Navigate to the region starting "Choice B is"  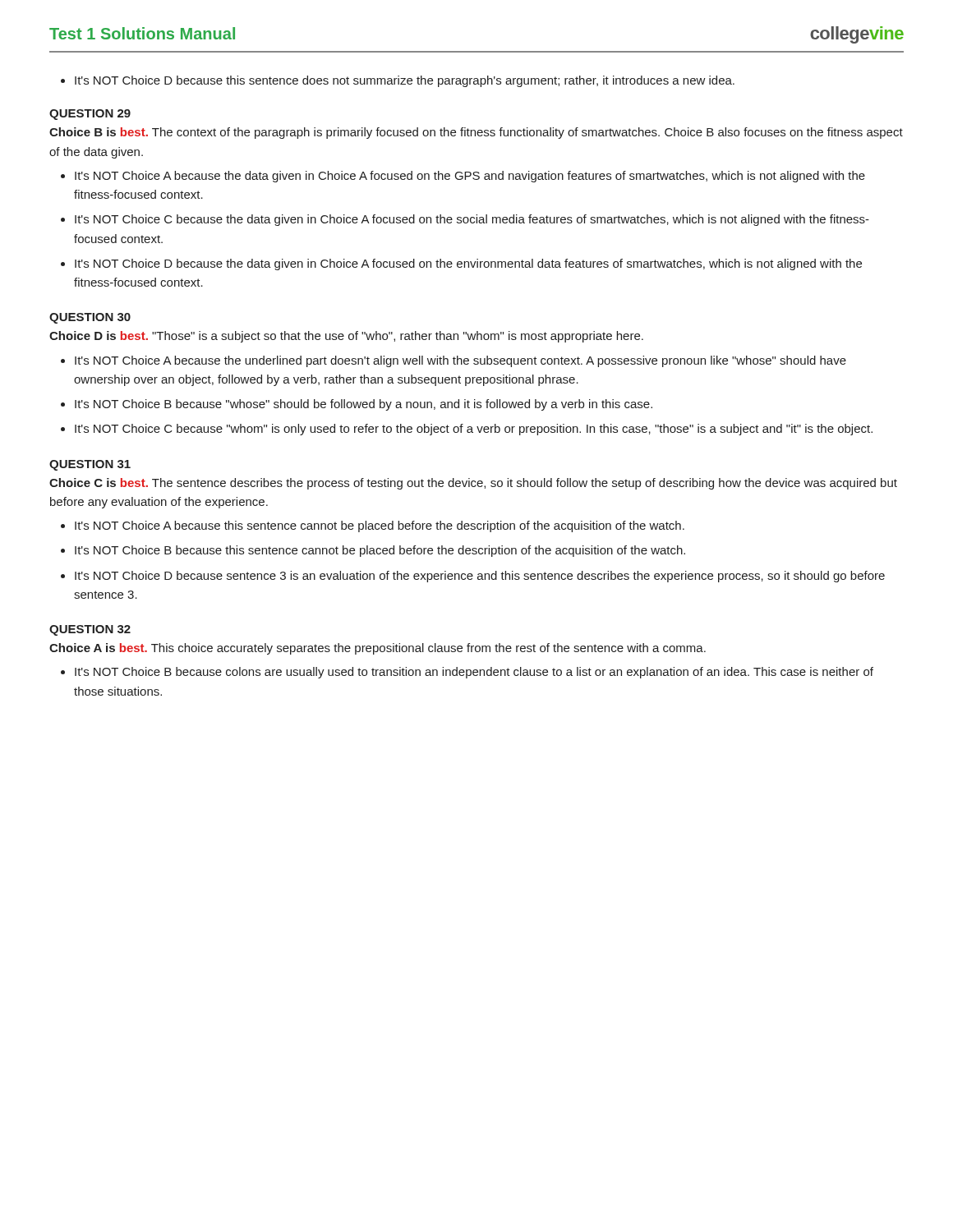click(x=476, y=142)
